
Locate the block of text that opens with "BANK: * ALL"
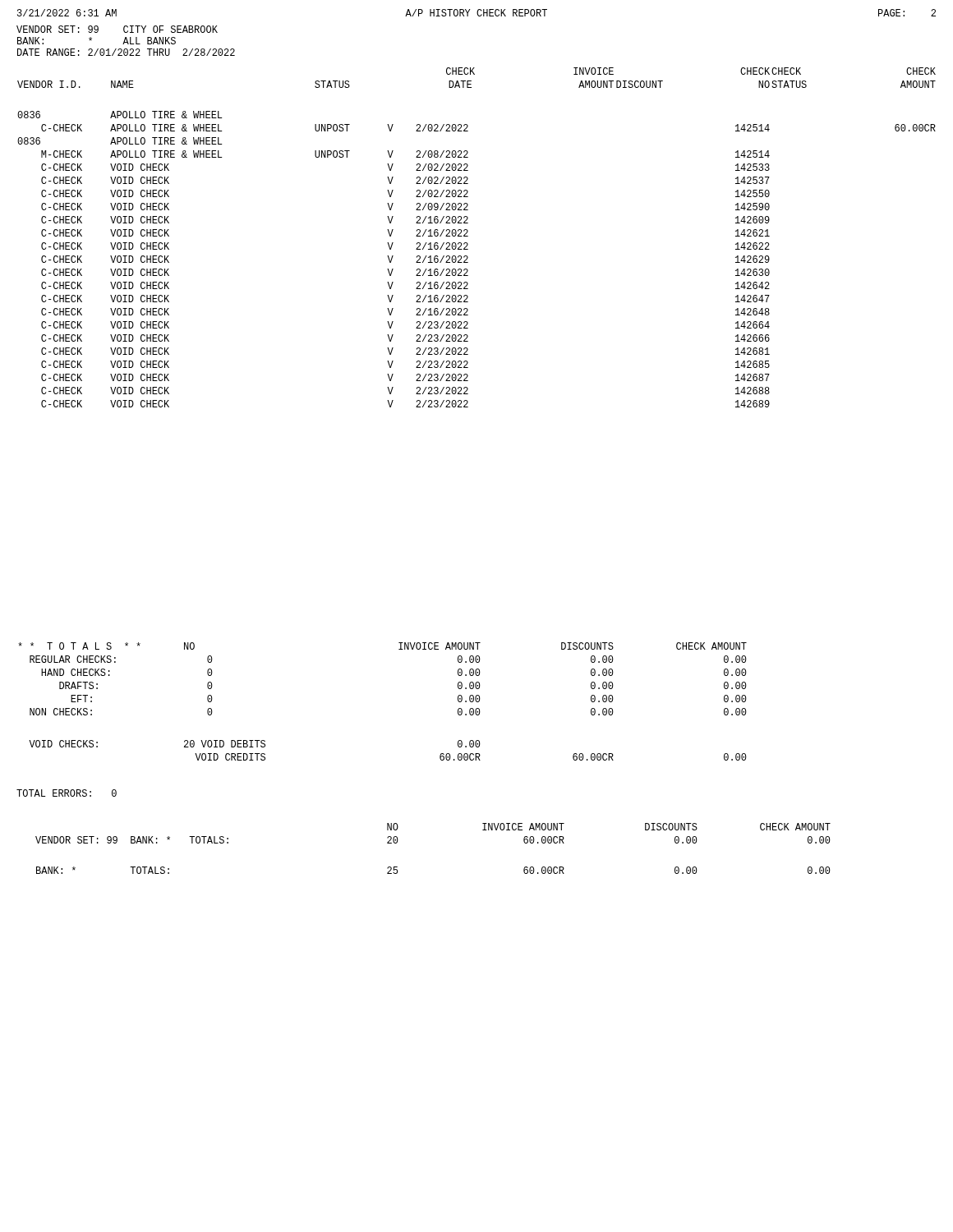pos(96,42)
